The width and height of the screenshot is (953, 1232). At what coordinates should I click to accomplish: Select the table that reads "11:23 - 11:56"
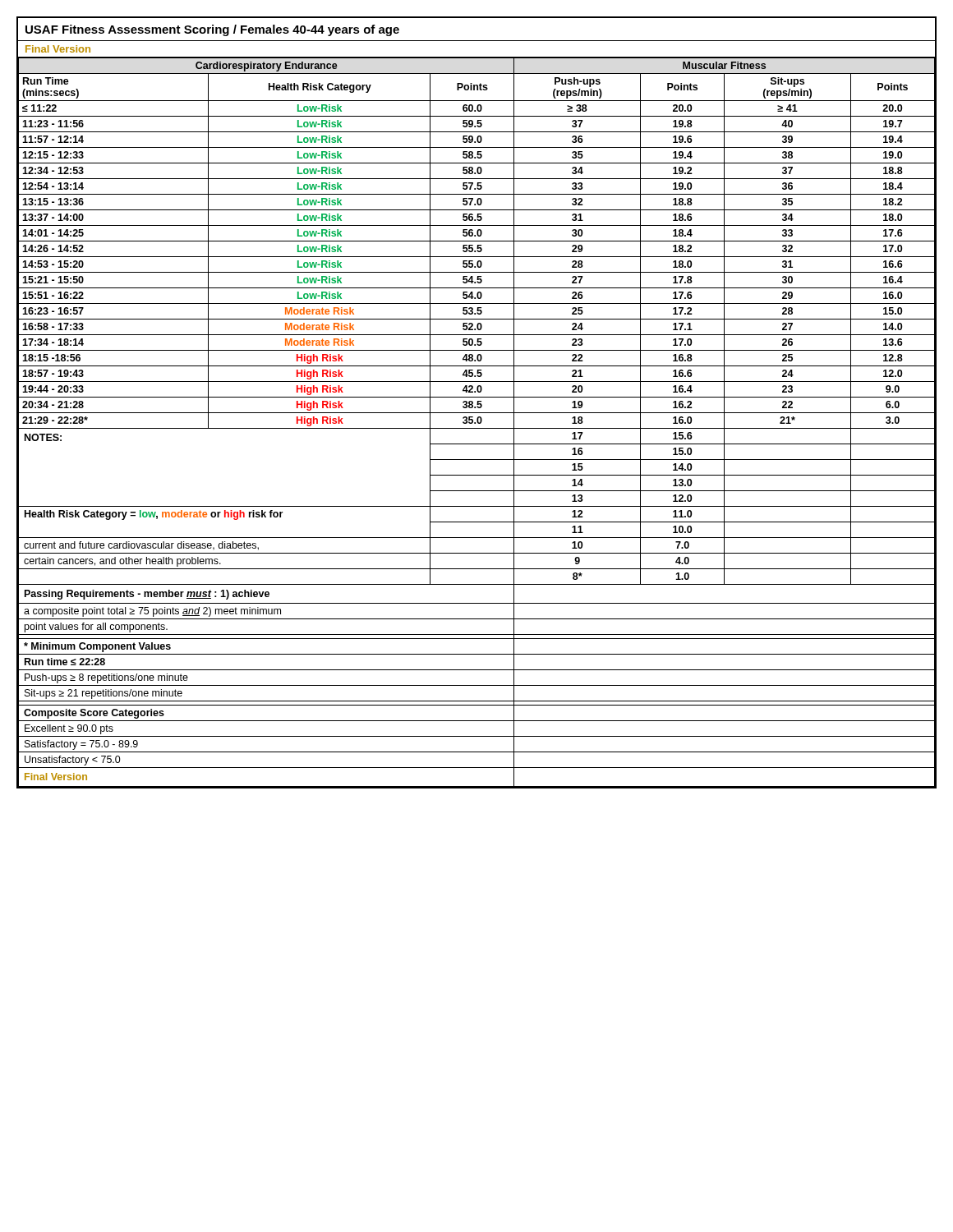476,422
